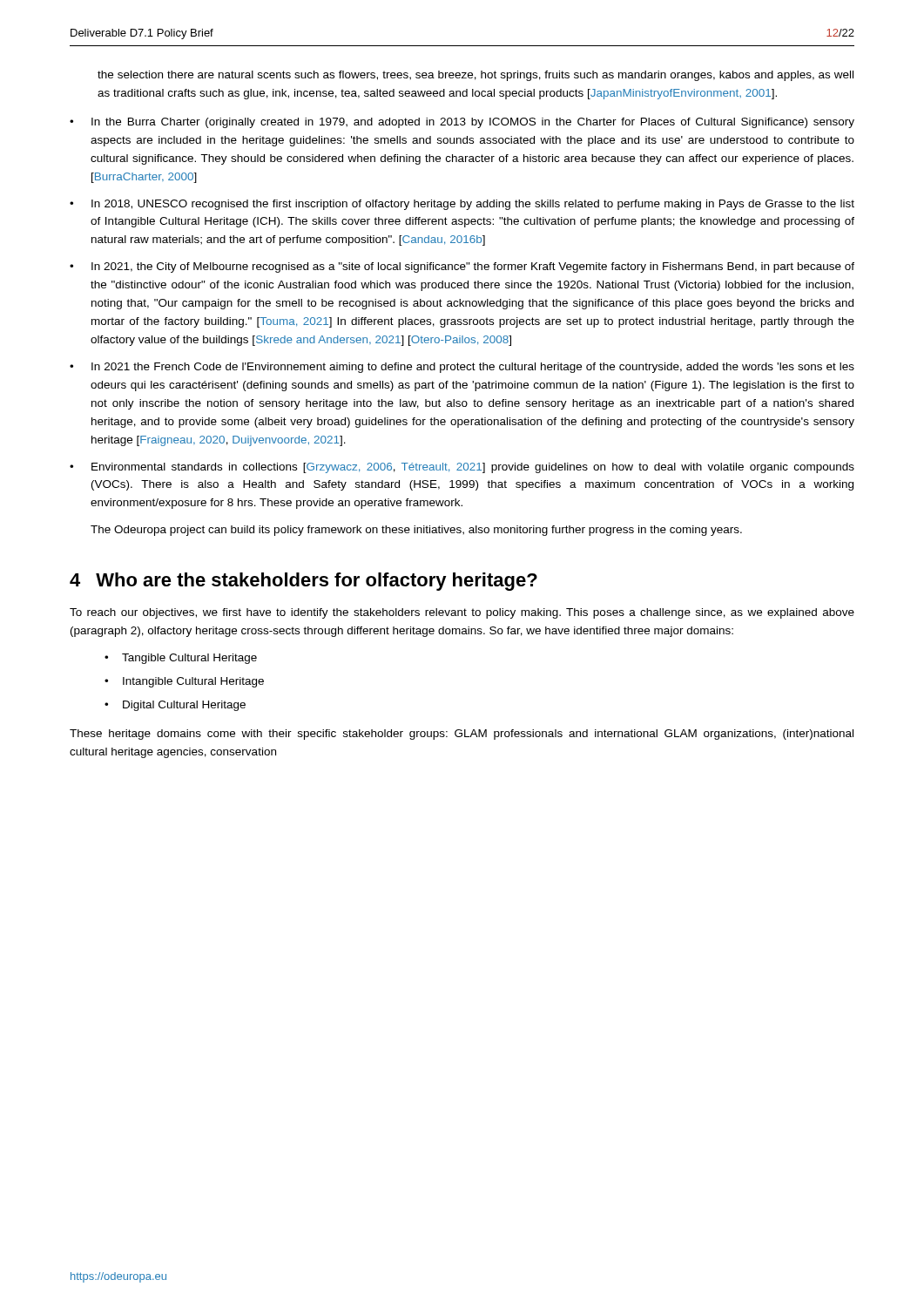The width and height of the screenshot is (924, 1307).
Task: Point to the text starting "• Tangible Cultural"
Action: 181,659
